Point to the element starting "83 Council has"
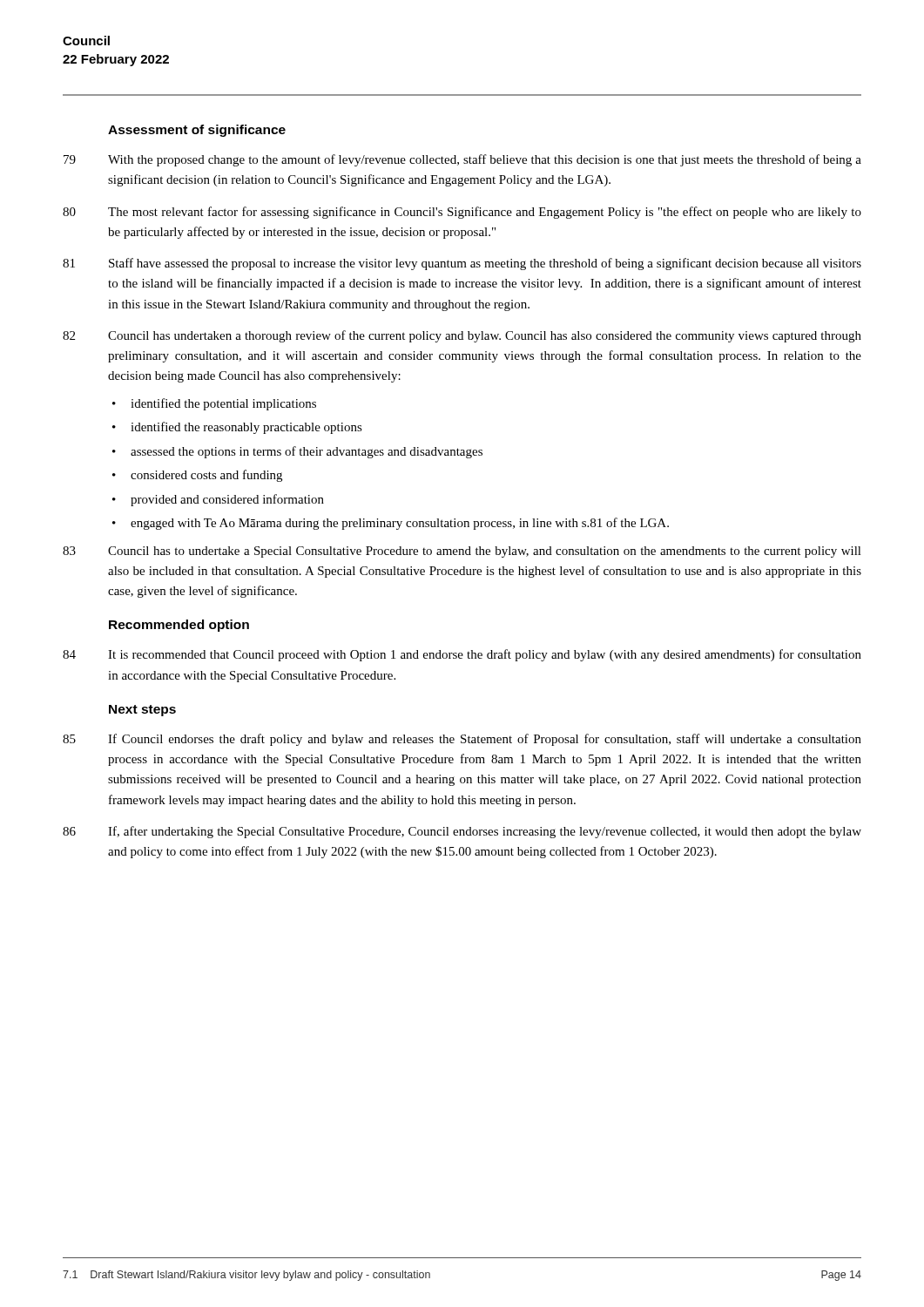 point(462,571)
